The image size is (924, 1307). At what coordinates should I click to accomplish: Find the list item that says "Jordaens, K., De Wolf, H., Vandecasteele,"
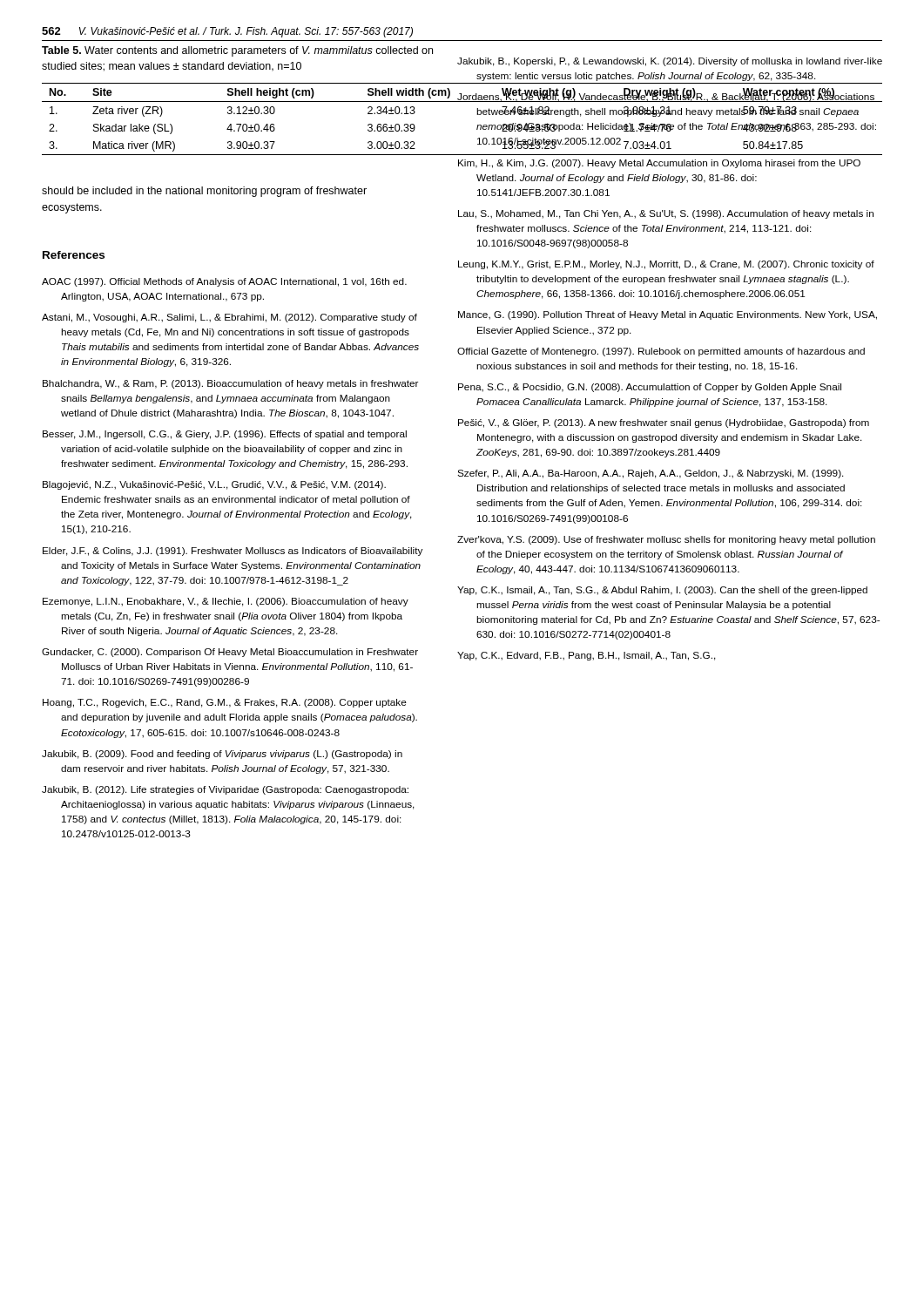(x=667, y=119)
